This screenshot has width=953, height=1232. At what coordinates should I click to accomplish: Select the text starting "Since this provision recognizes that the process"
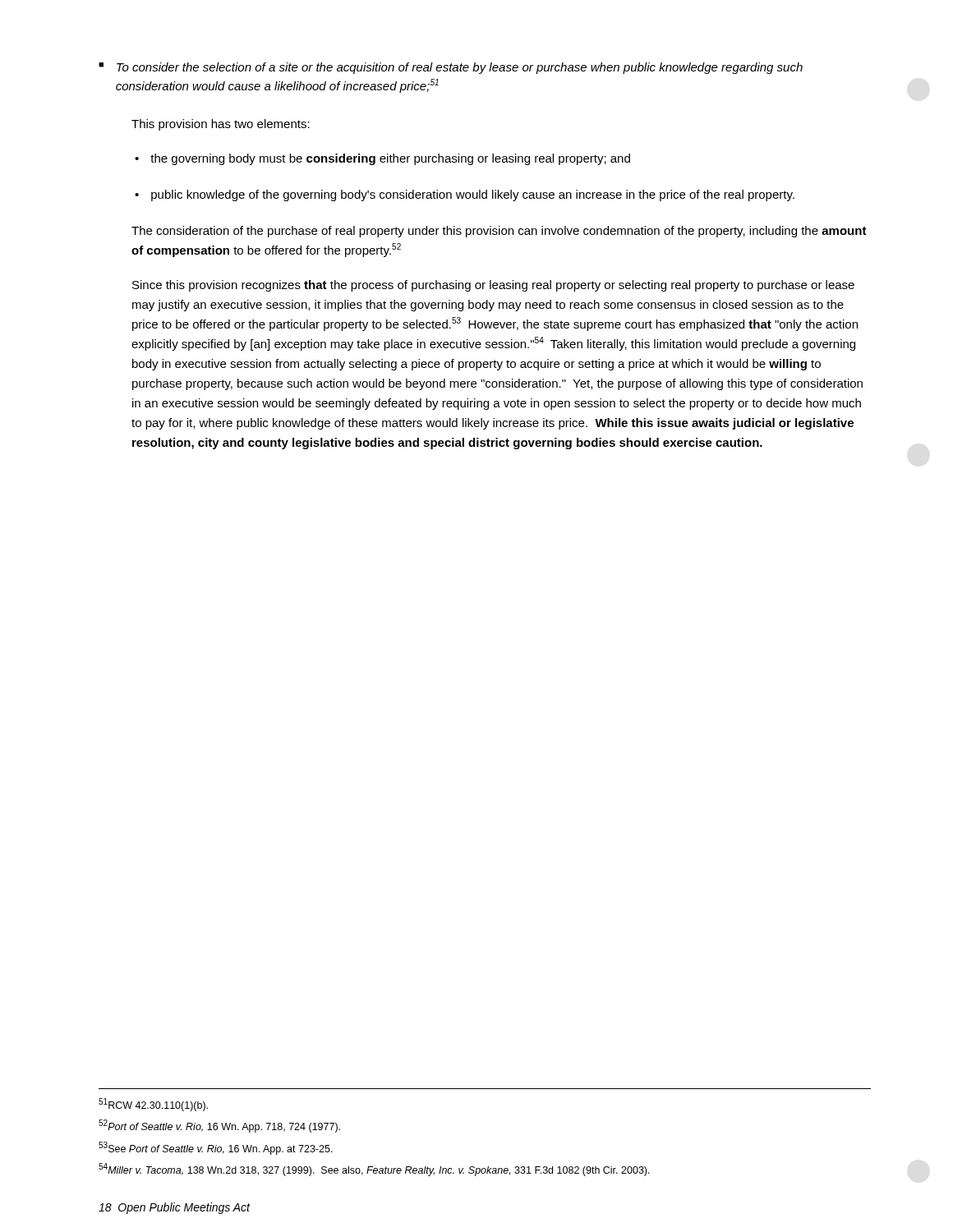(497, 363)
